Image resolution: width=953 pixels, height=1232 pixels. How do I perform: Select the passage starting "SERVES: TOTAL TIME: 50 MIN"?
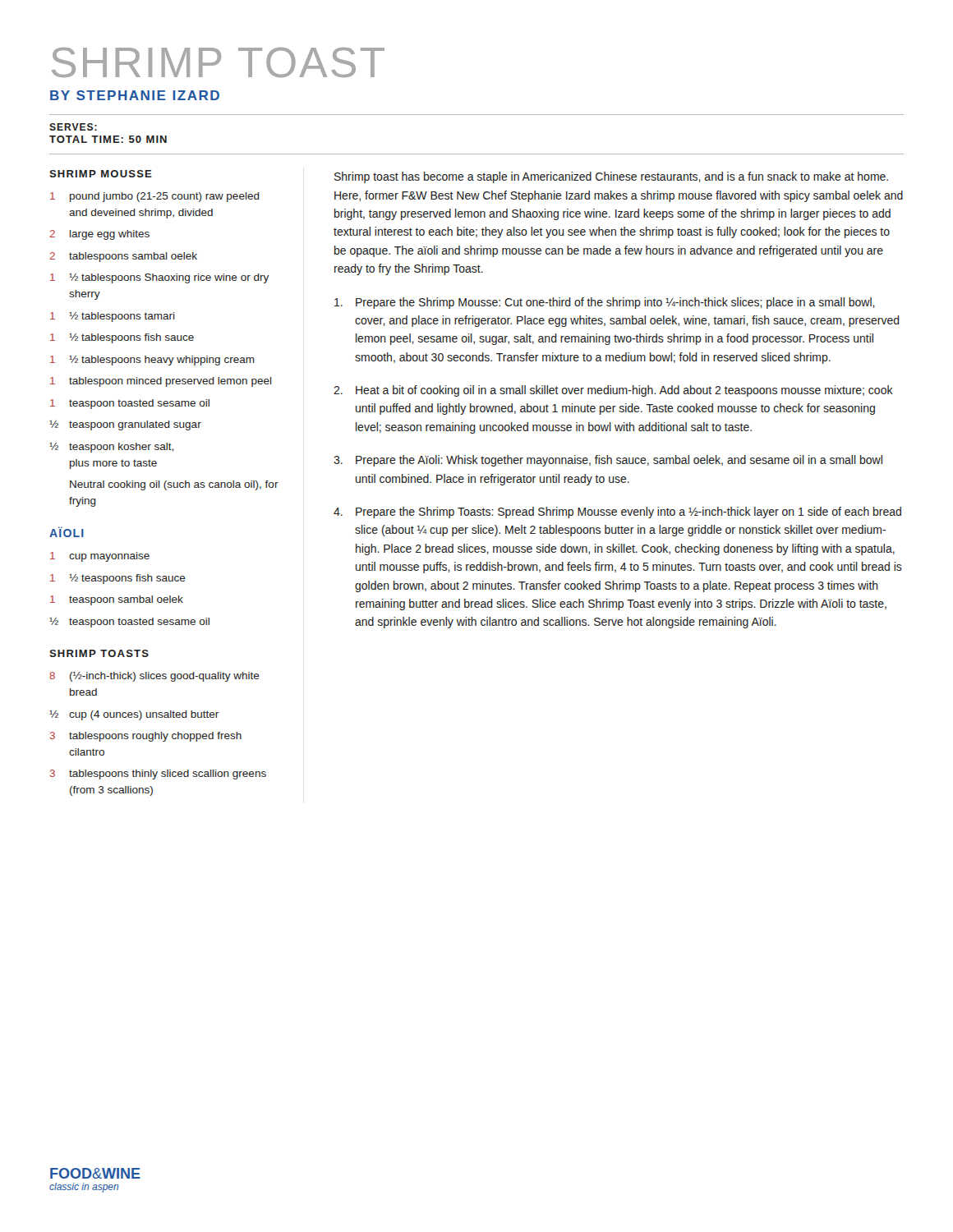click(73, 127)
